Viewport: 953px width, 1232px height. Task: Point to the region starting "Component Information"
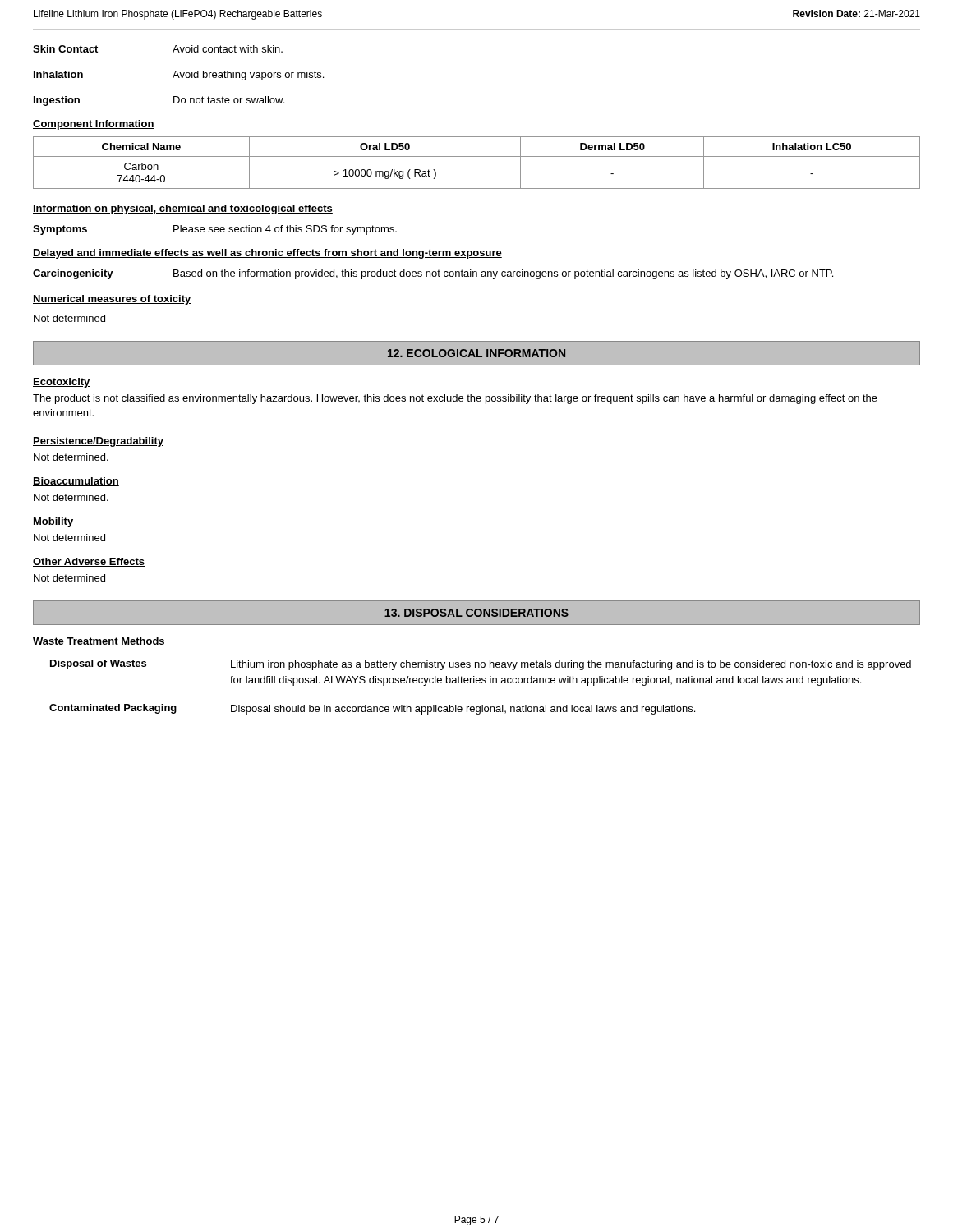click(x=93, y=124)
